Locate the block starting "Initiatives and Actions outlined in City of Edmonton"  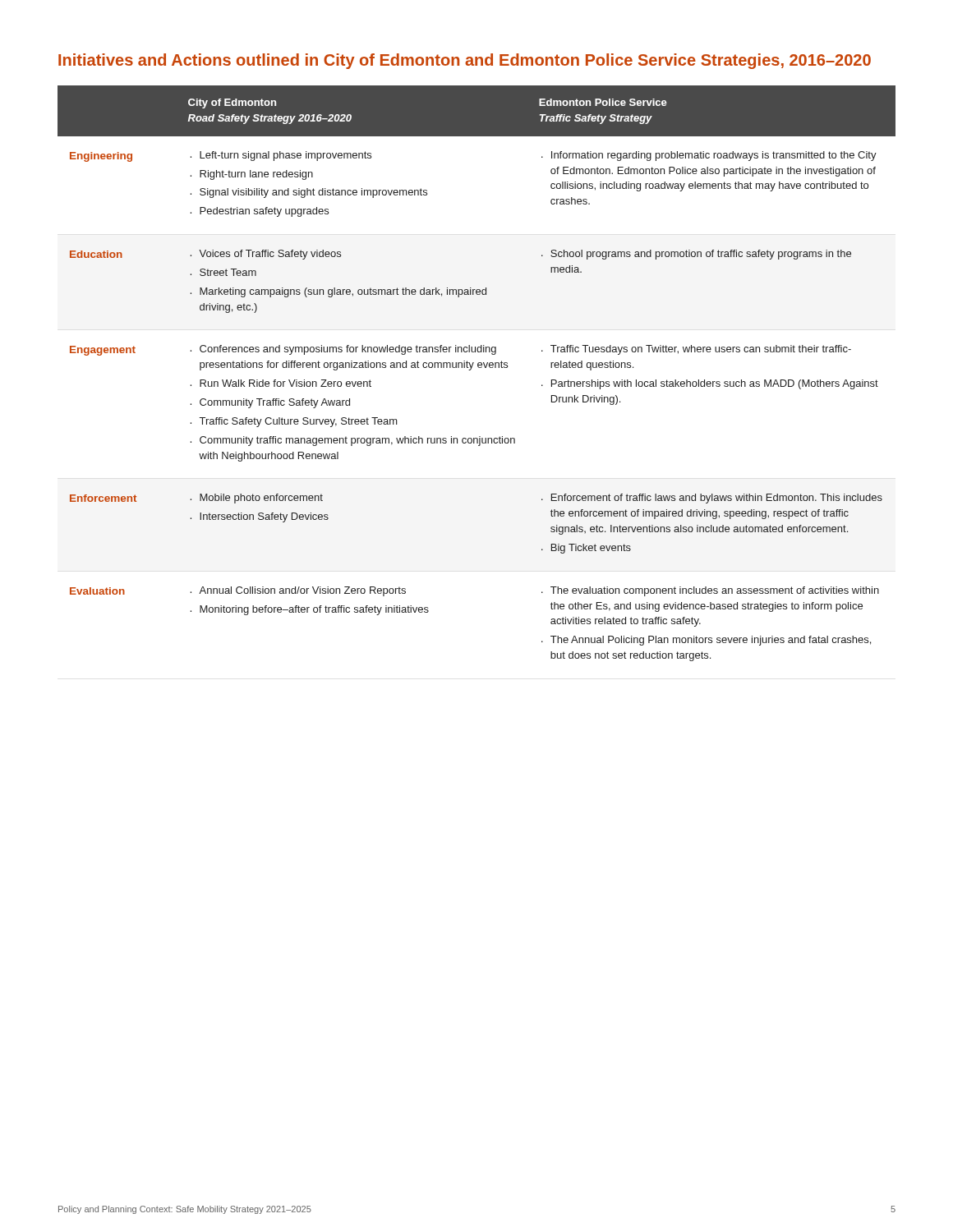tap(476, 60)
